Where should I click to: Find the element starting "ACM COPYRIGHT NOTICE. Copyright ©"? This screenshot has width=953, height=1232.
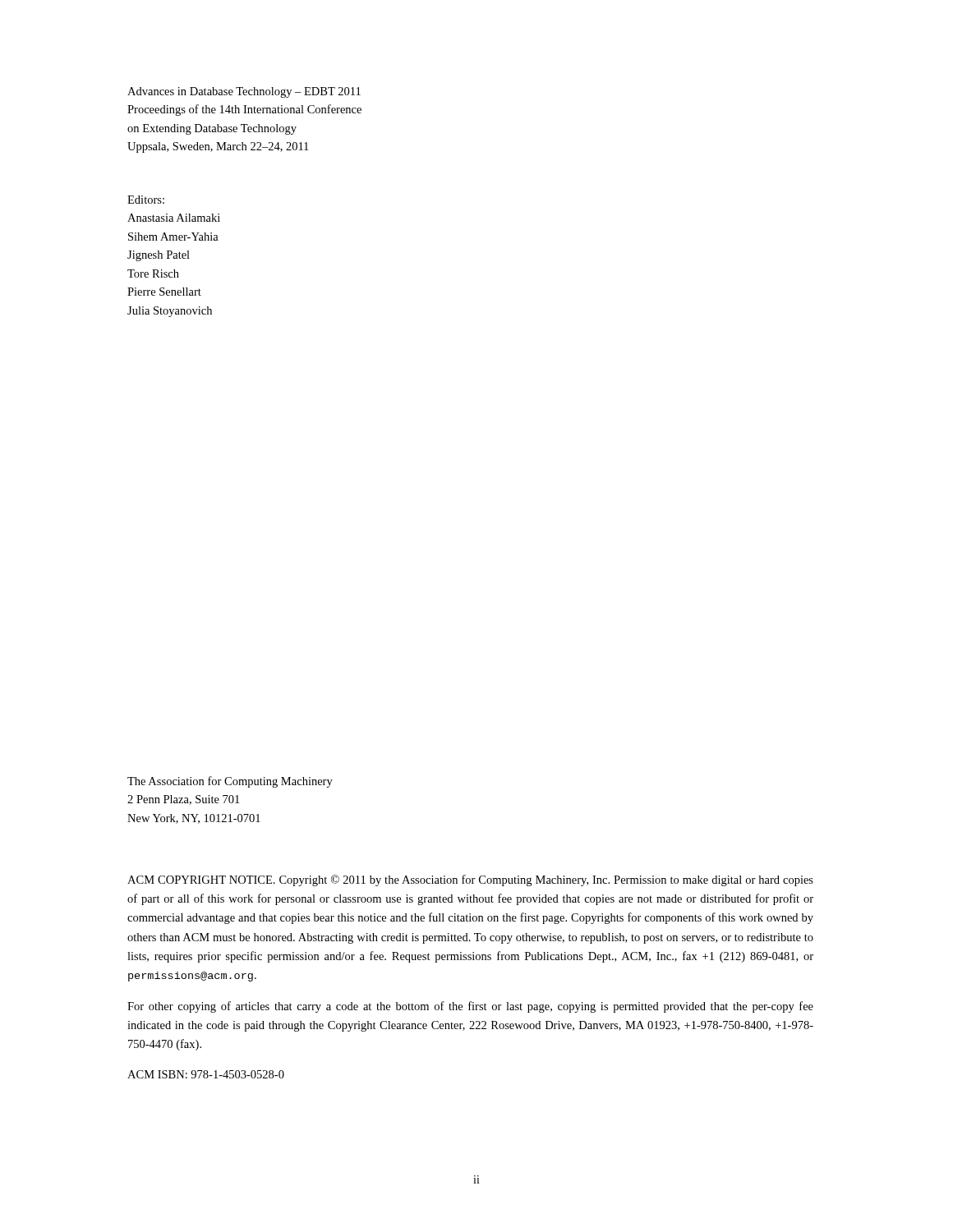pos(470,880)
